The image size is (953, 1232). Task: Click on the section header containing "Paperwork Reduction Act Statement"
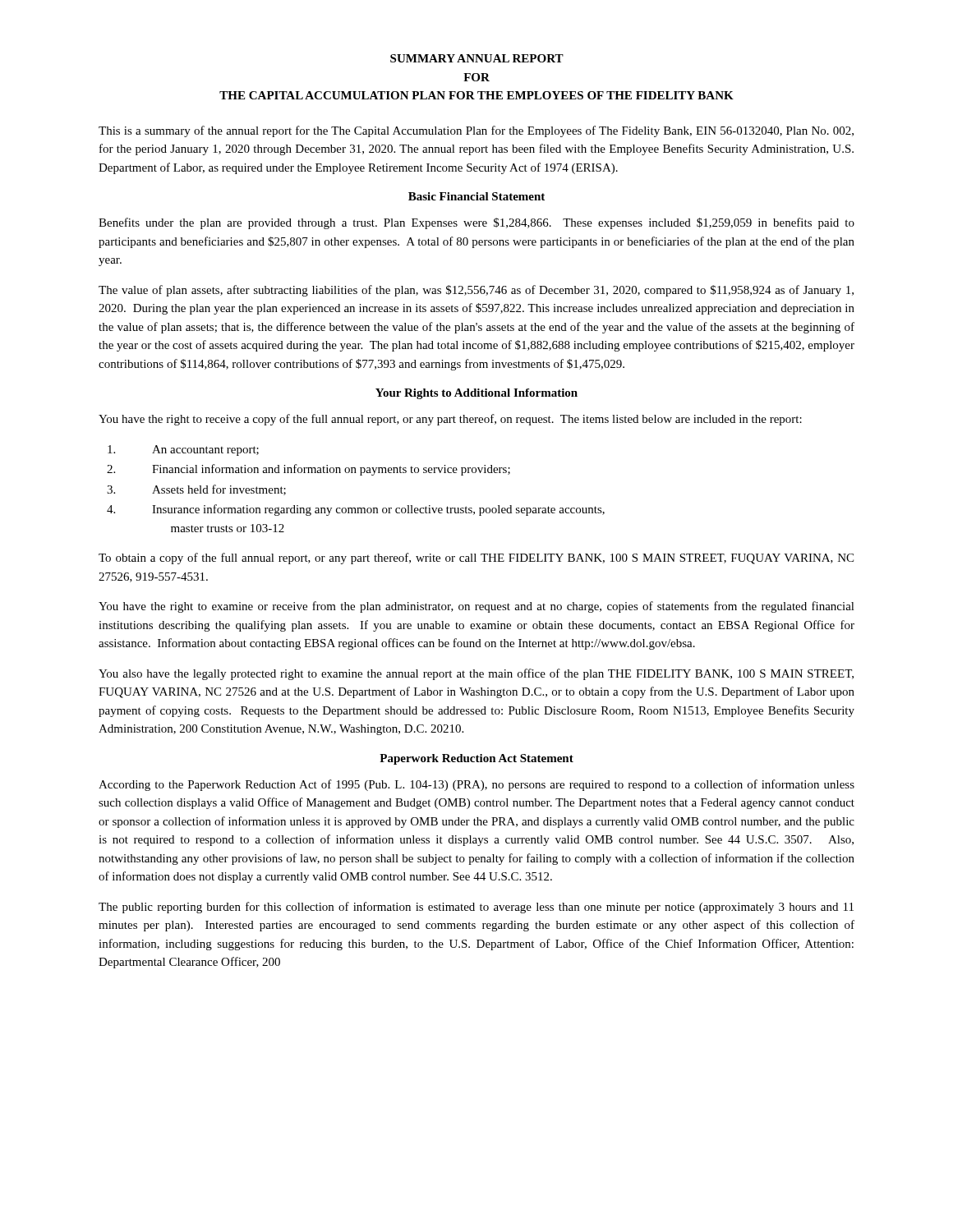click(x=476, y=758)
